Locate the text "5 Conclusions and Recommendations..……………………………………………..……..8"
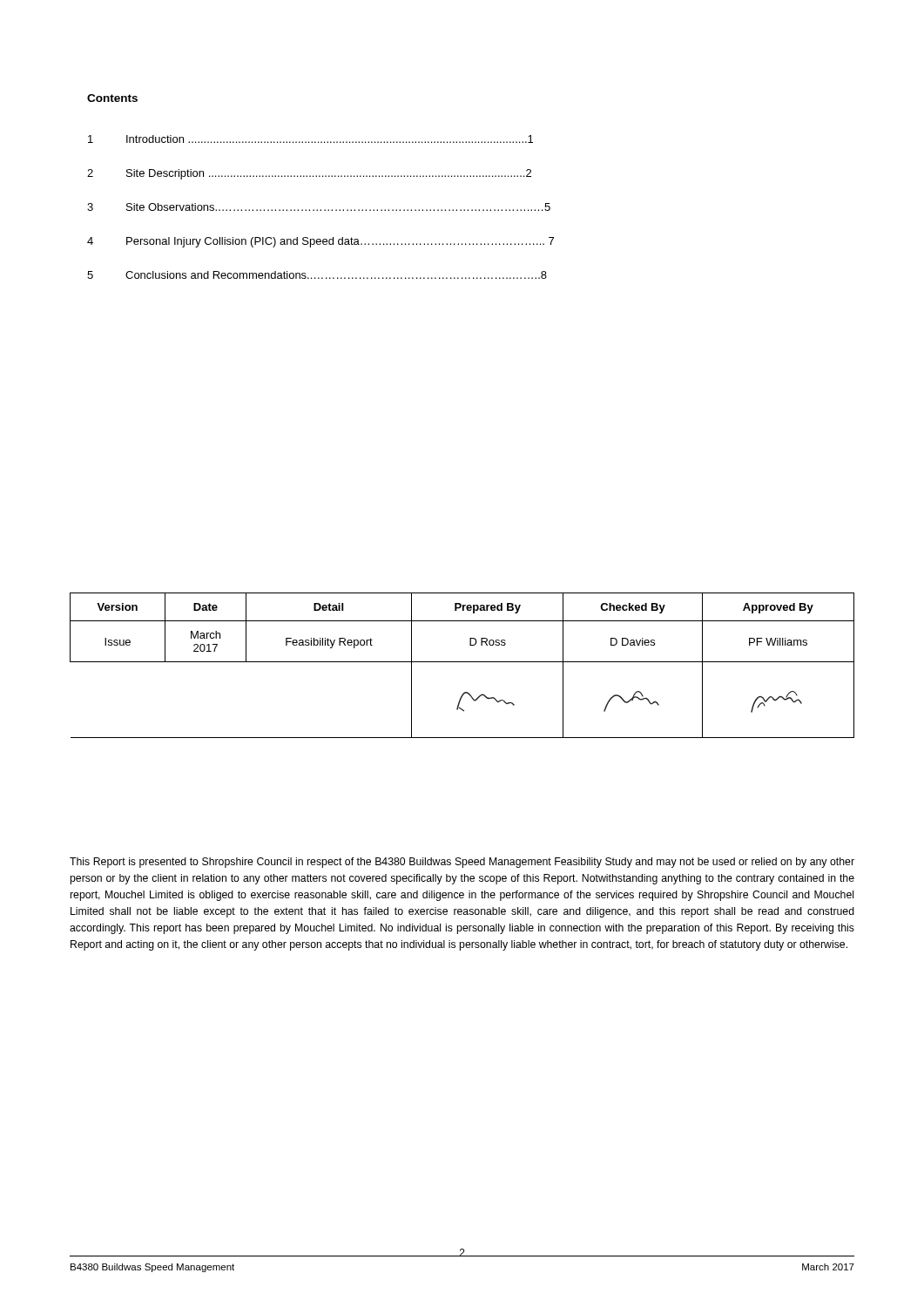924x1307 pixels. (x=317, y=275)
